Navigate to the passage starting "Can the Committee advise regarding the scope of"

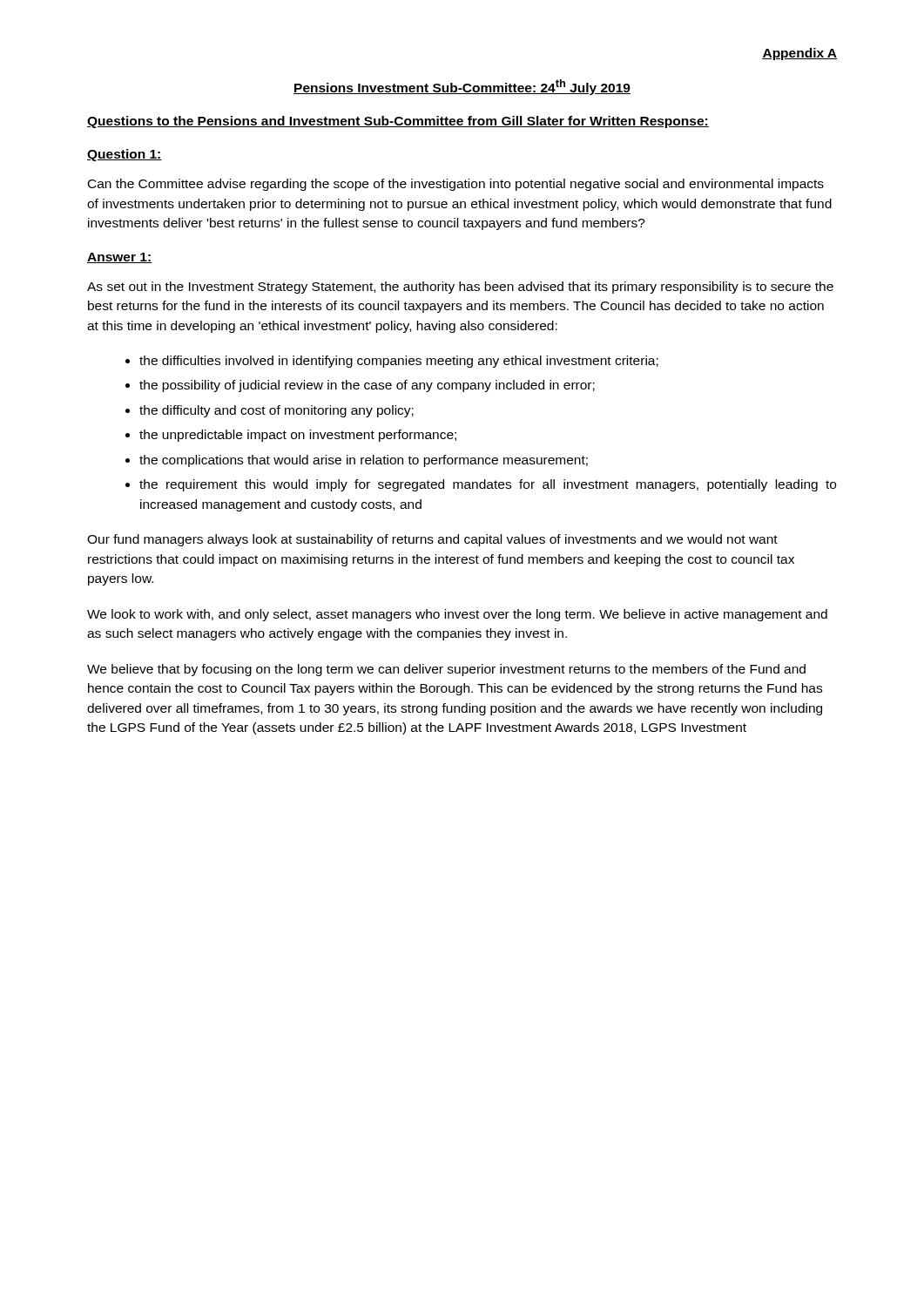tap(460, 203)
